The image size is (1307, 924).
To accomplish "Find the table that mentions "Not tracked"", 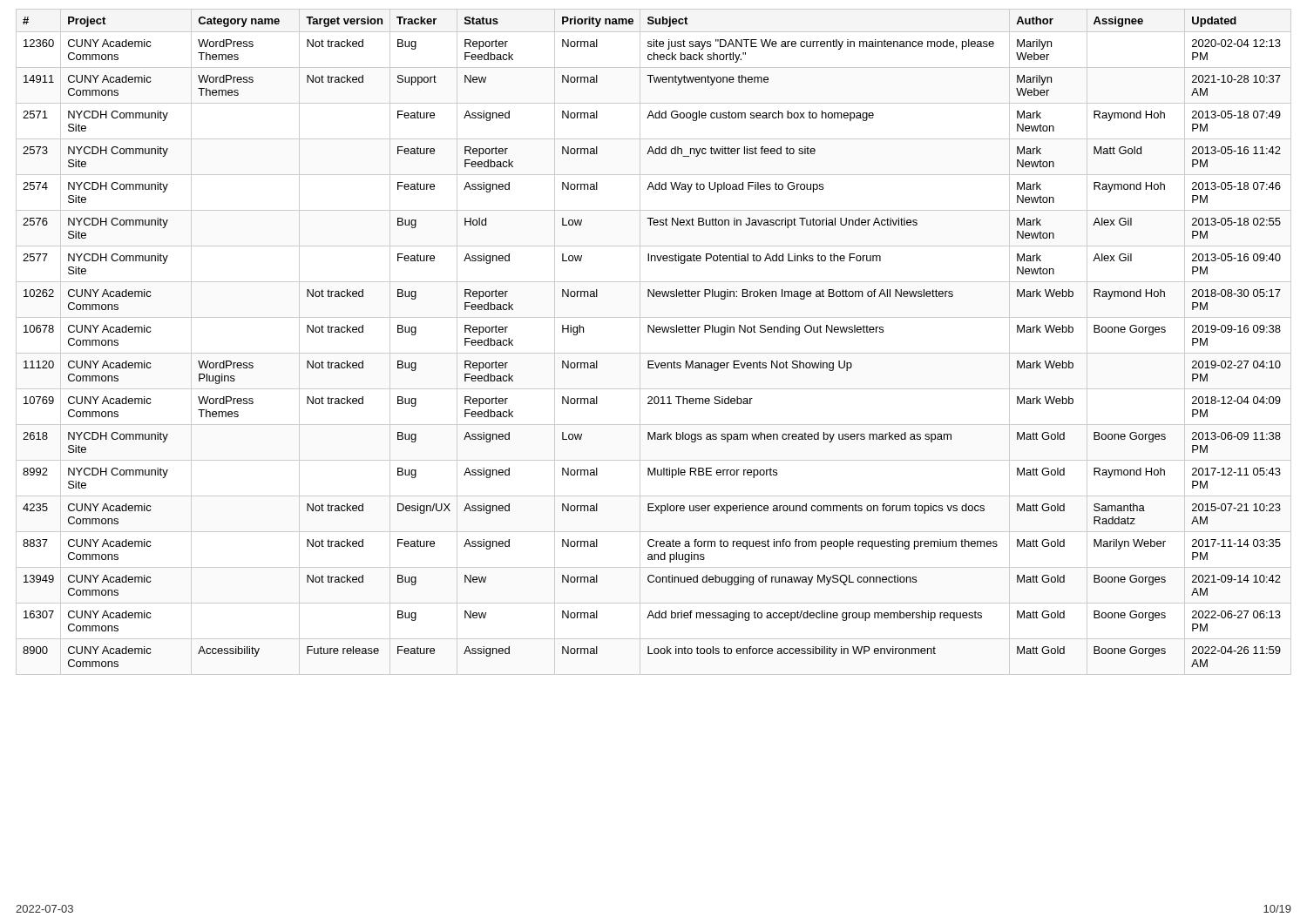I will 654,342.
